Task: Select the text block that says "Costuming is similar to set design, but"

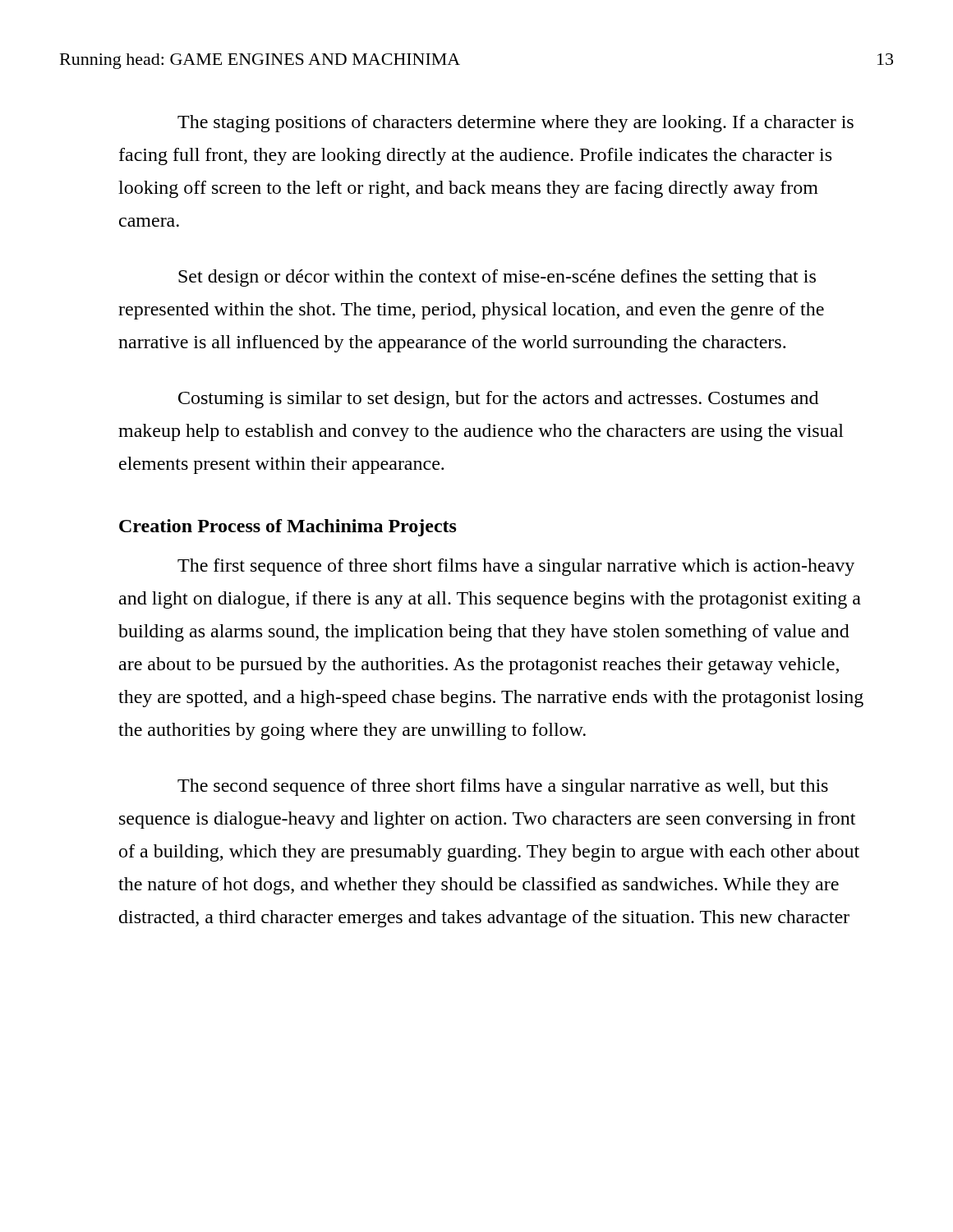Action: tap(481, 430)
